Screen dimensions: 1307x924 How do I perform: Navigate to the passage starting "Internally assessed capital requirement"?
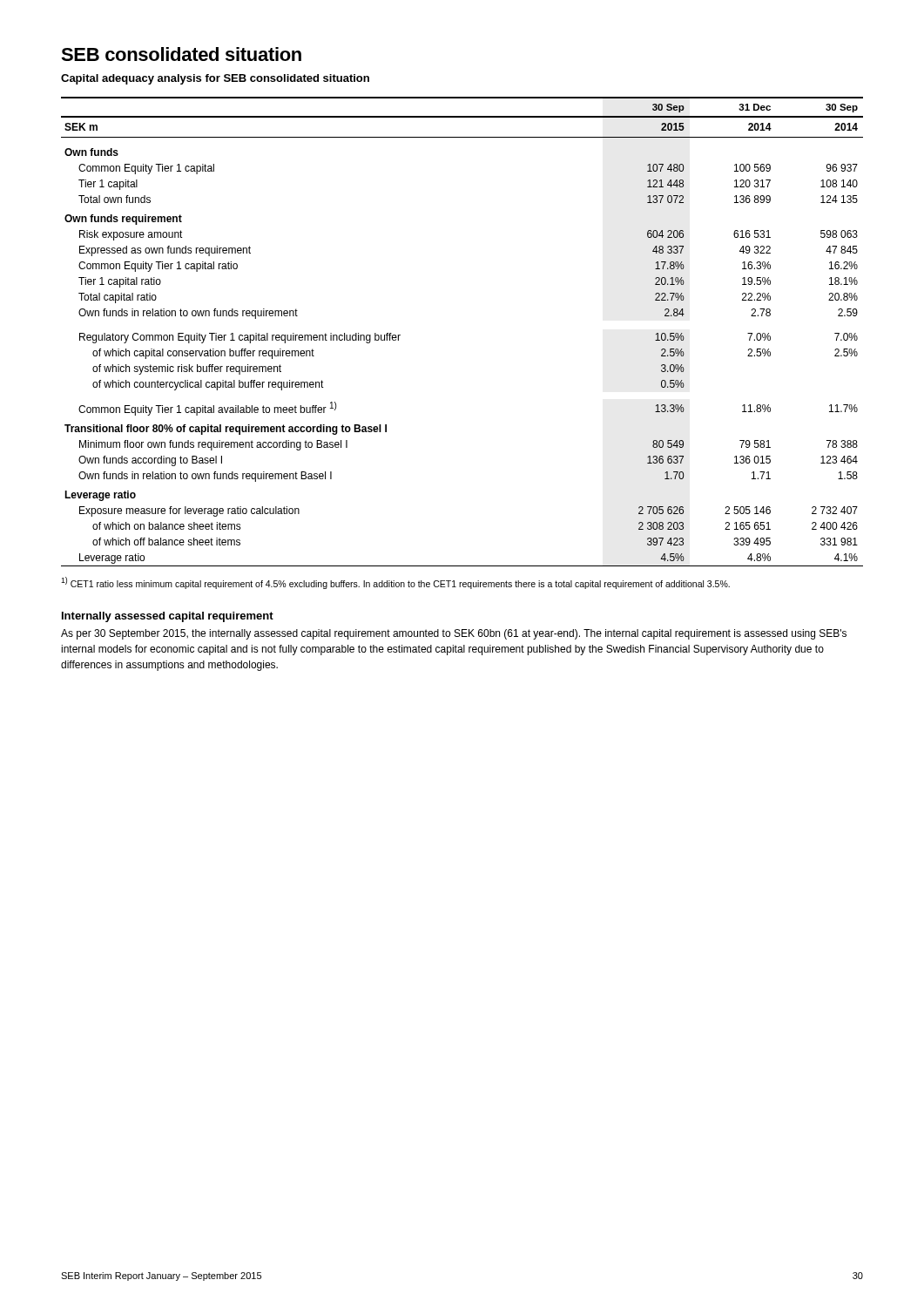coord(167,616)
